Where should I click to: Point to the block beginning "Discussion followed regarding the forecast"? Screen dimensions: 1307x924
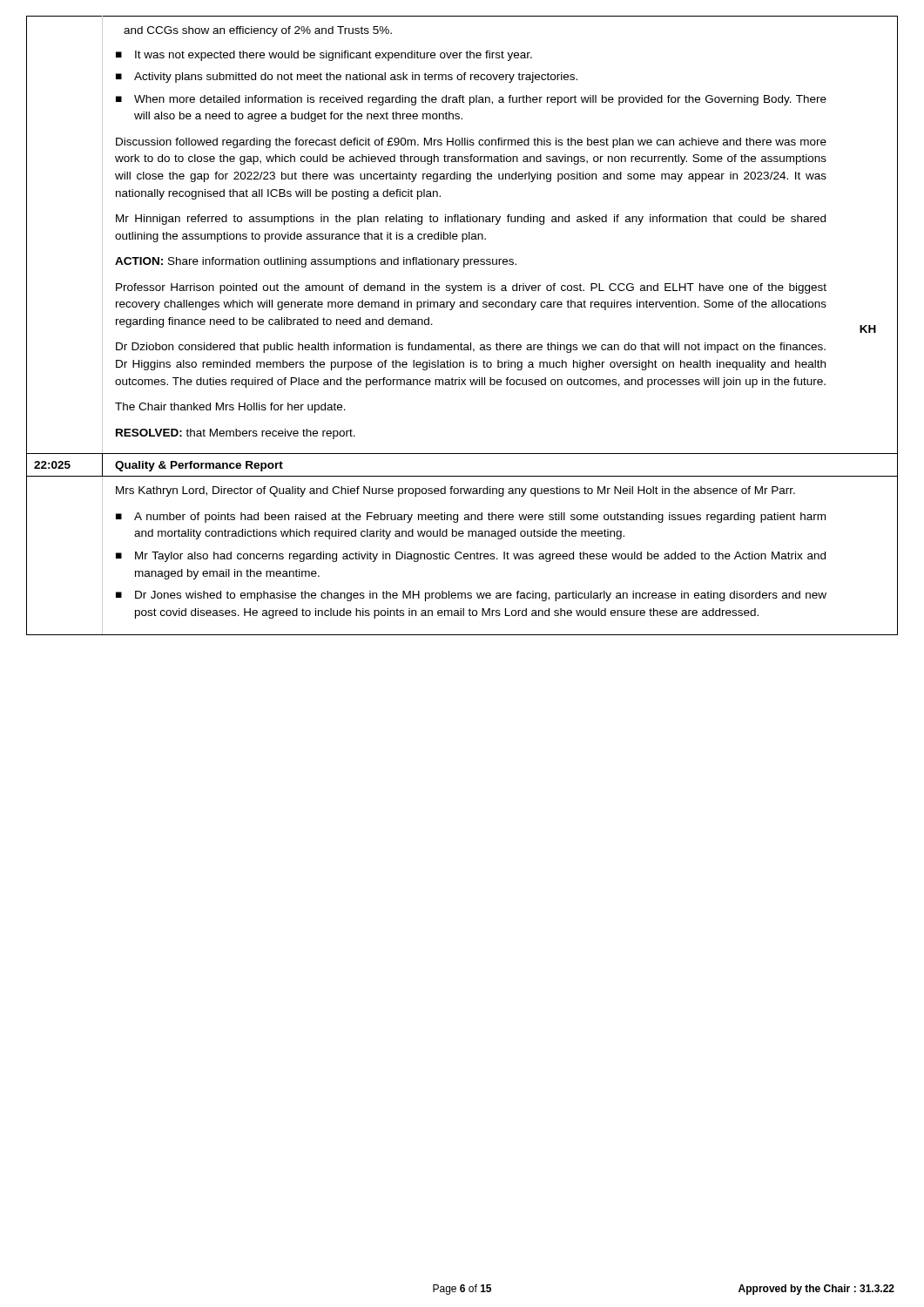tap(471, 167)
